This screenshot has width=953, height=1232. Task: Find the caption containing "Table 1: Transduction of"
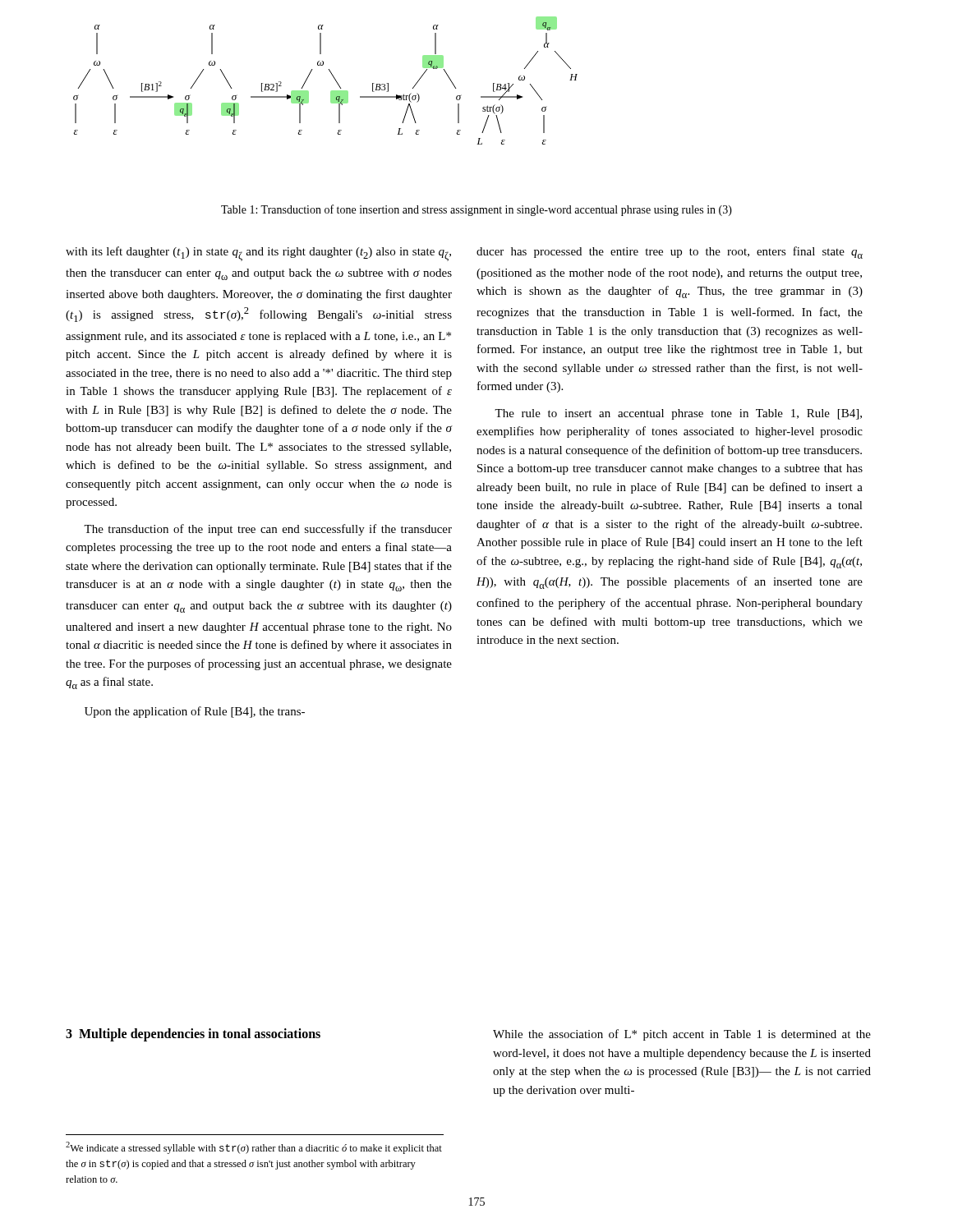(x=476, y=210)
